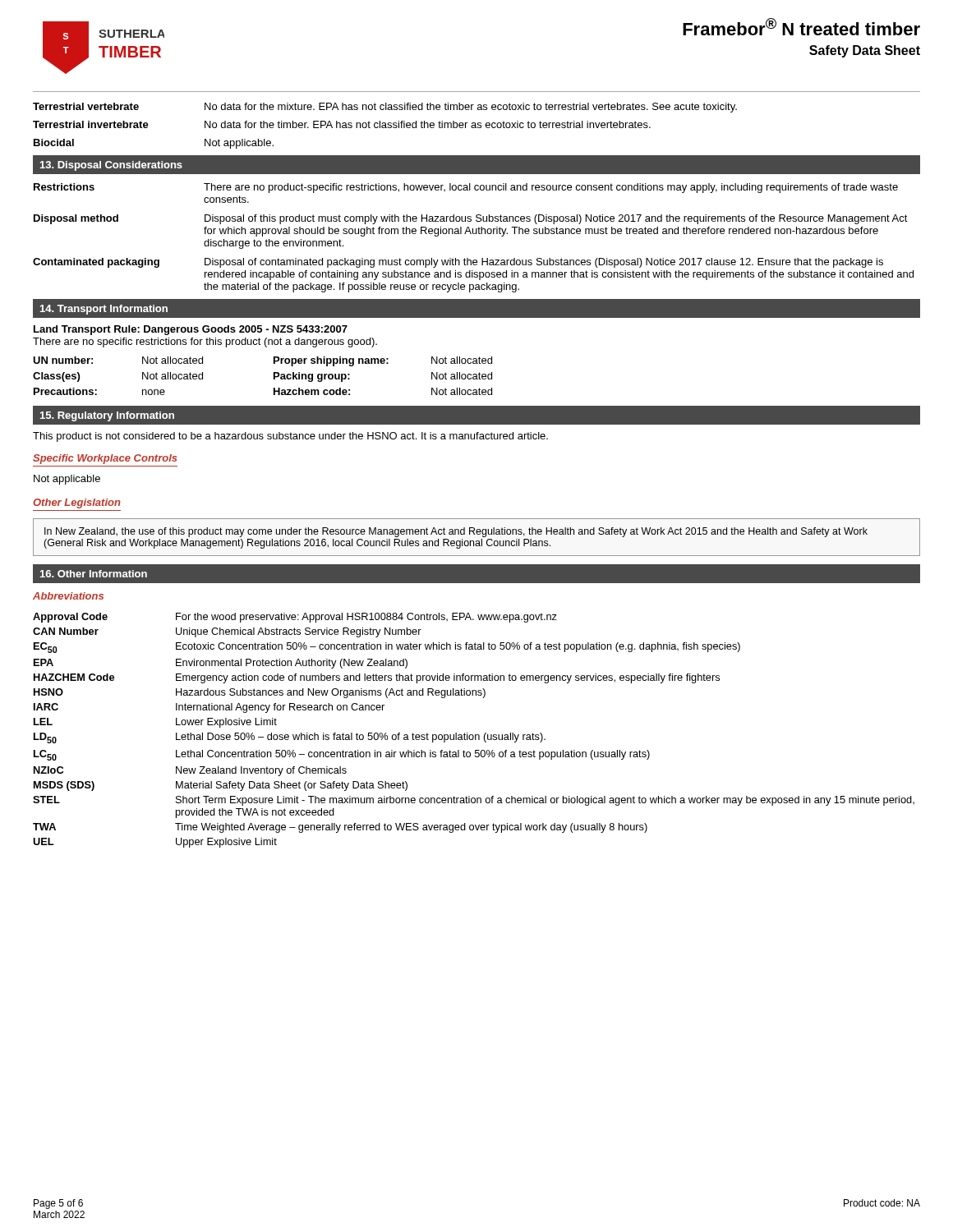
Task: Click on the section header that reads "15. Regulatory Information"
Action: [107, 415]
